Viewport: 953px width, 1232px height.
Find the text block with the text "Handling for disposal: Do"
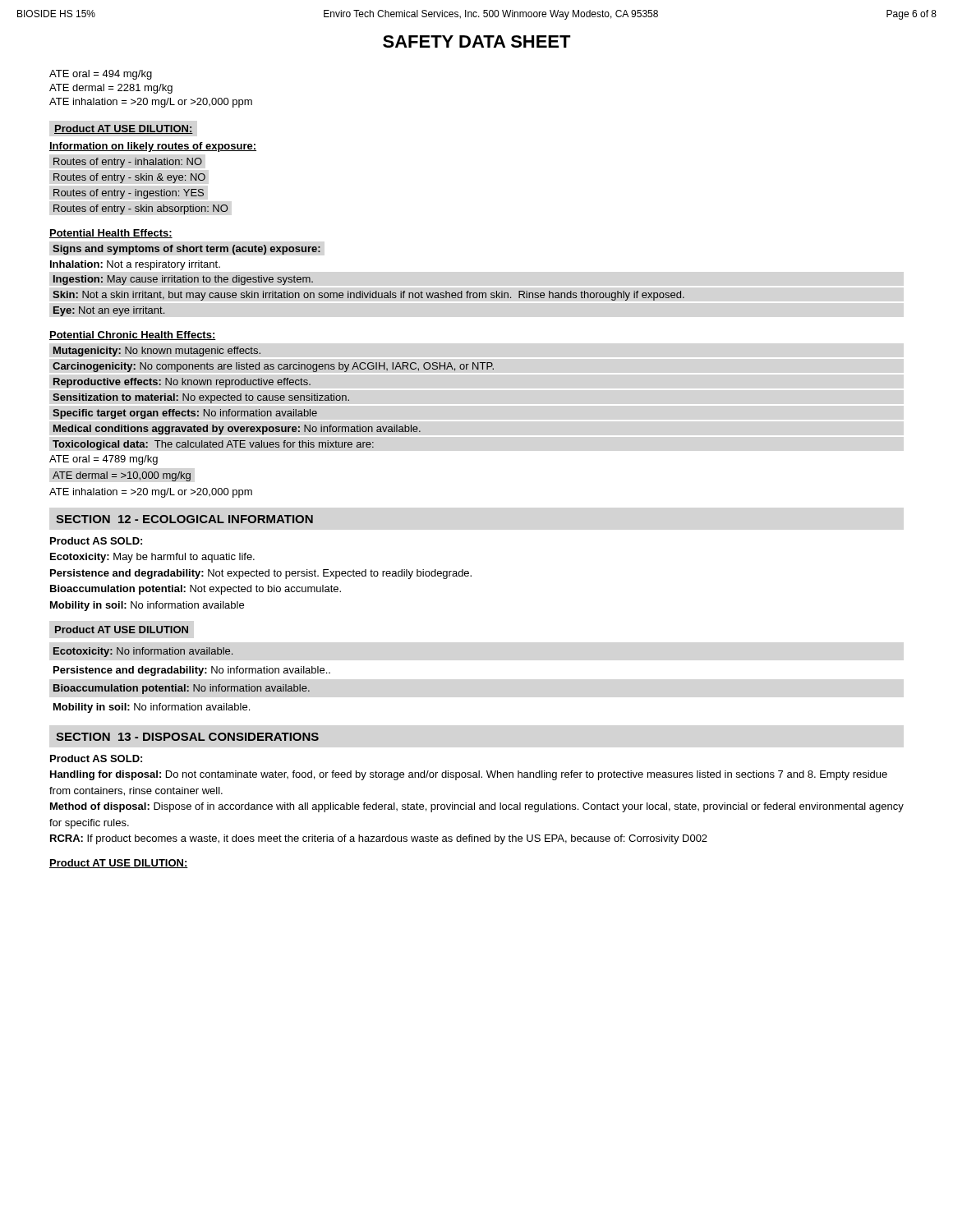point(476,806)
